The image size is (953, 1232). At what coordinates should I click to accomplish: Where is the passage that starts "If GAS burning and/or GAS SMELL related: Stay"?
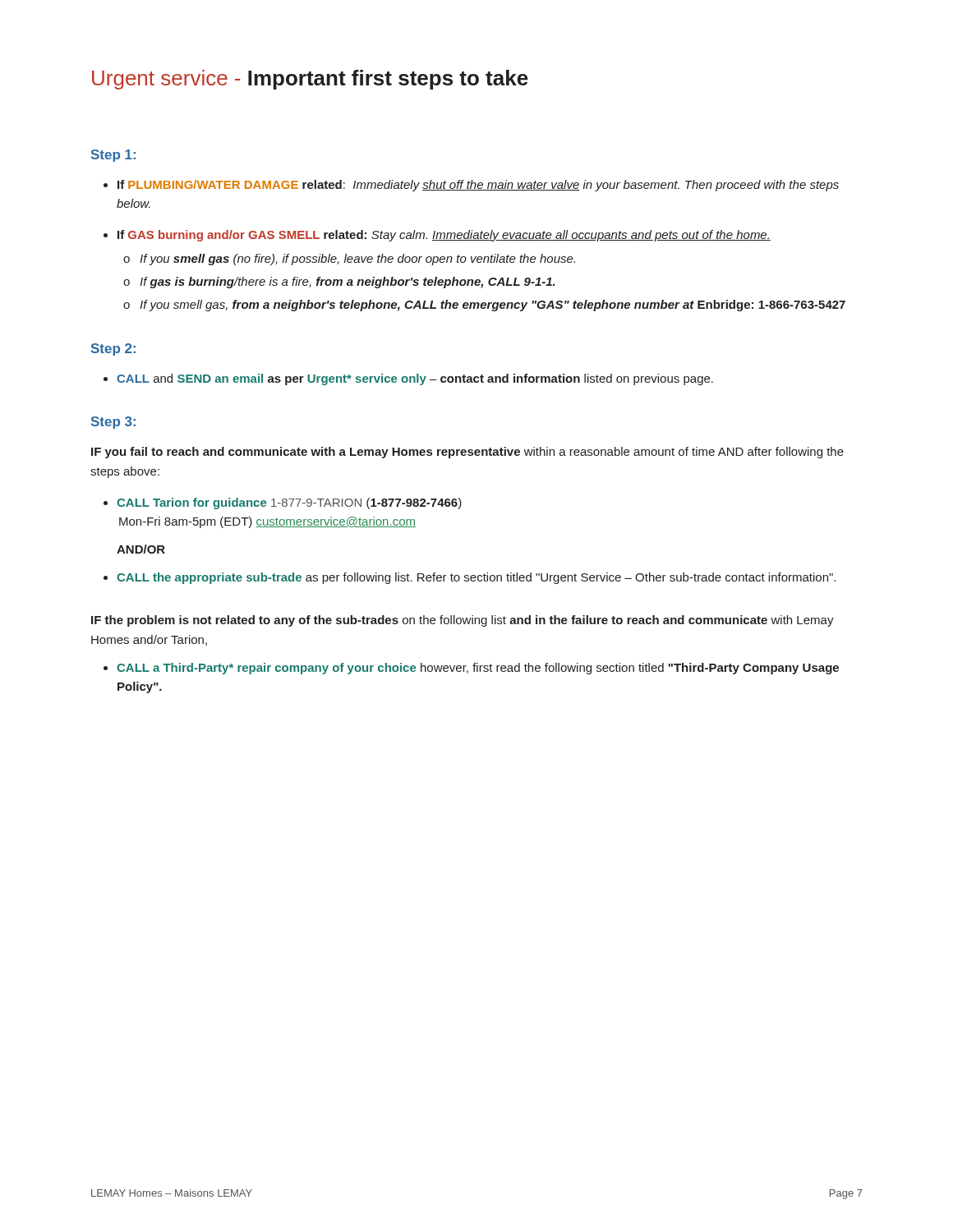490,271
